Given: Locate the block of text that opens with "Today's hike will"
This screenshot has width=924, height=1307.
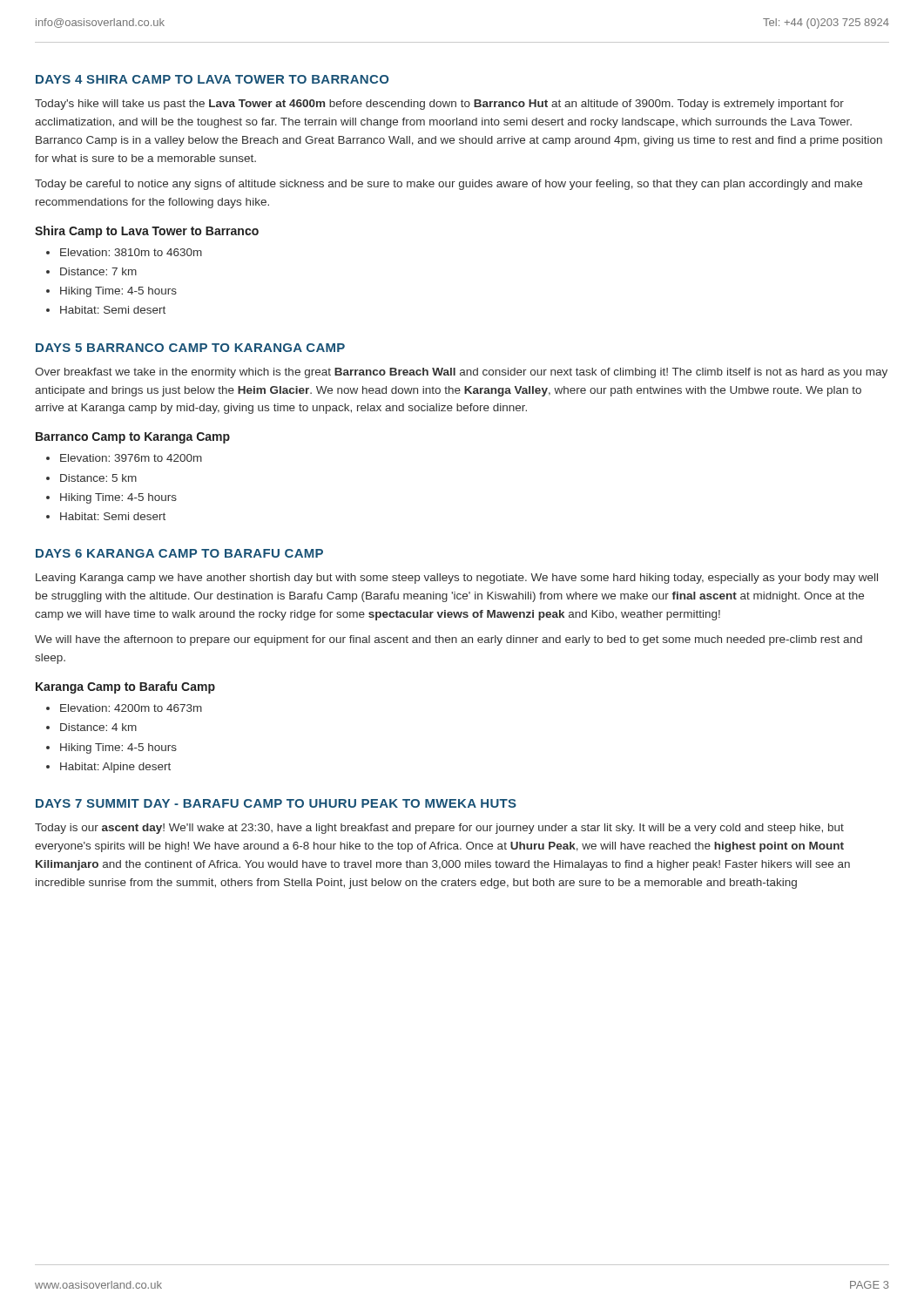Looking at the screenshot, I should click(x=459, y=131).
